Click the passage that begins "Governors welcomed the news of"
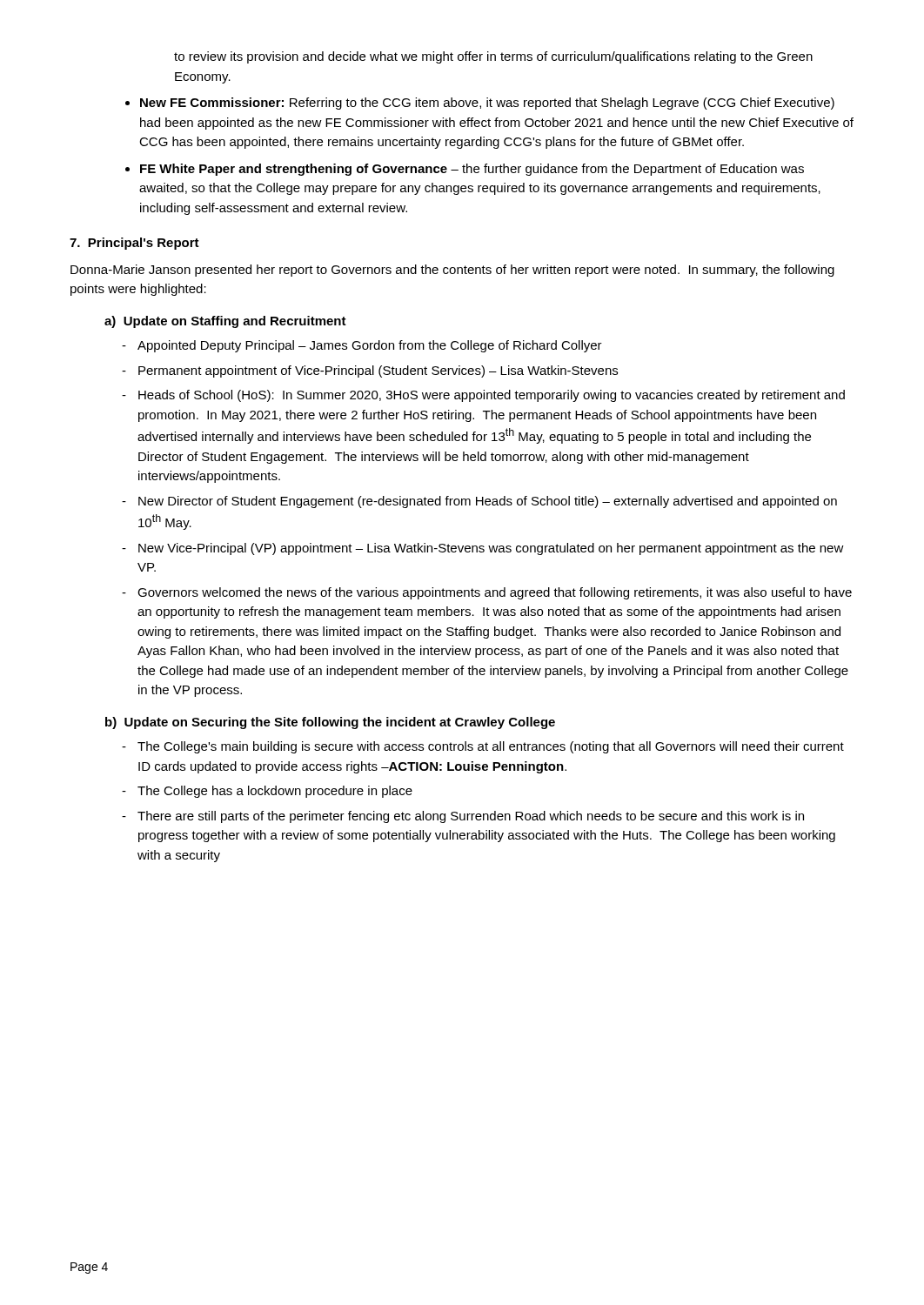The width and height of the screenshot is (924, 1305). click(x=495, y=641)
